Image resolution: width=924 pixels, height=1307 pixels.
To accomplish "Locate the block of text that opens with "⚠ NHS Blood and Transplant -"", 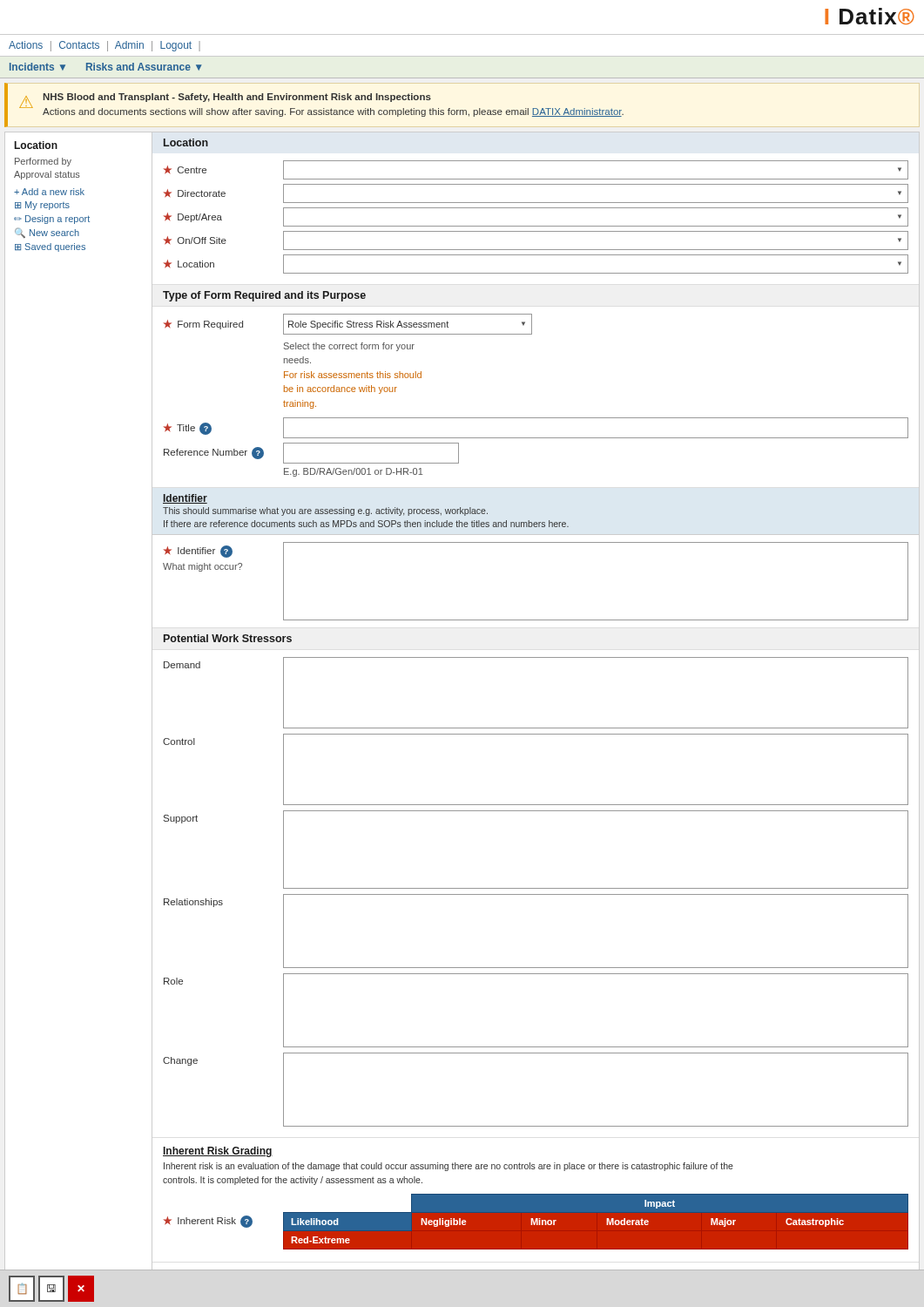I will coord(321,105).
